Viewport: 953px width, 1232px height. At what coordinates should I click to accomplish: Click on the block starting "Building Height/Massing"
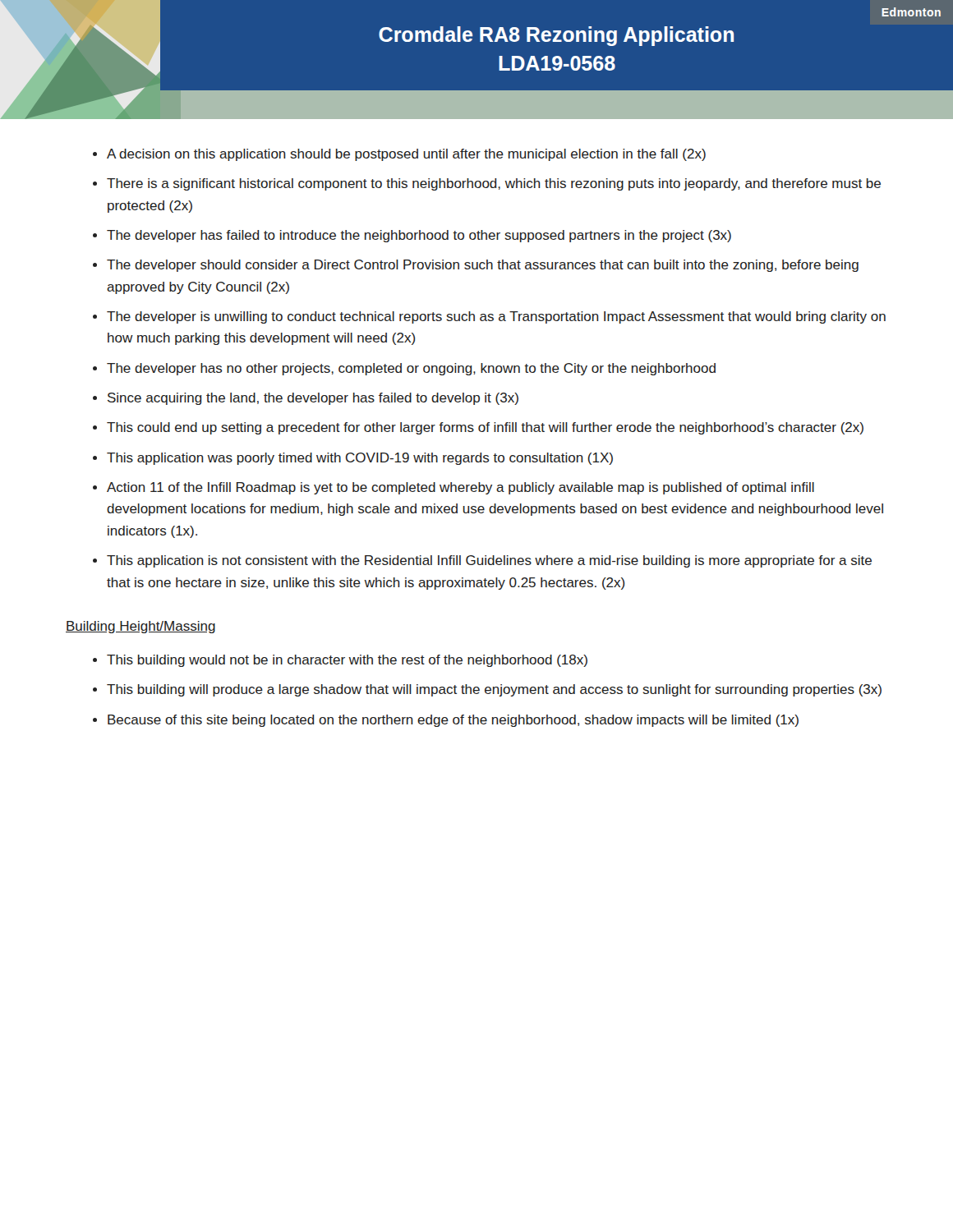[141, 626]
